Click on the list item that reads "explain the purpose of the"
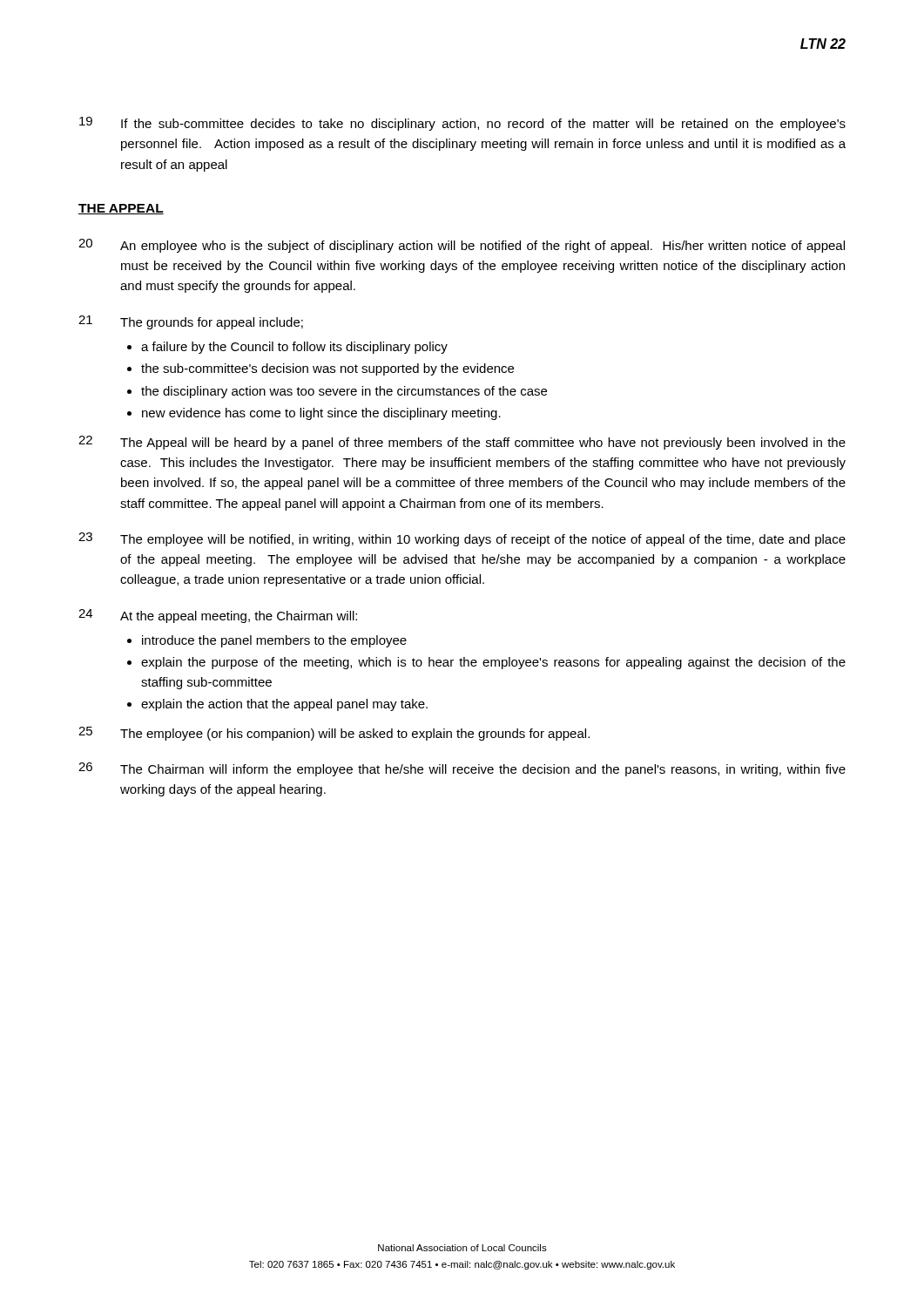The width and height of the screenshot is (924, 1307). 493,672
